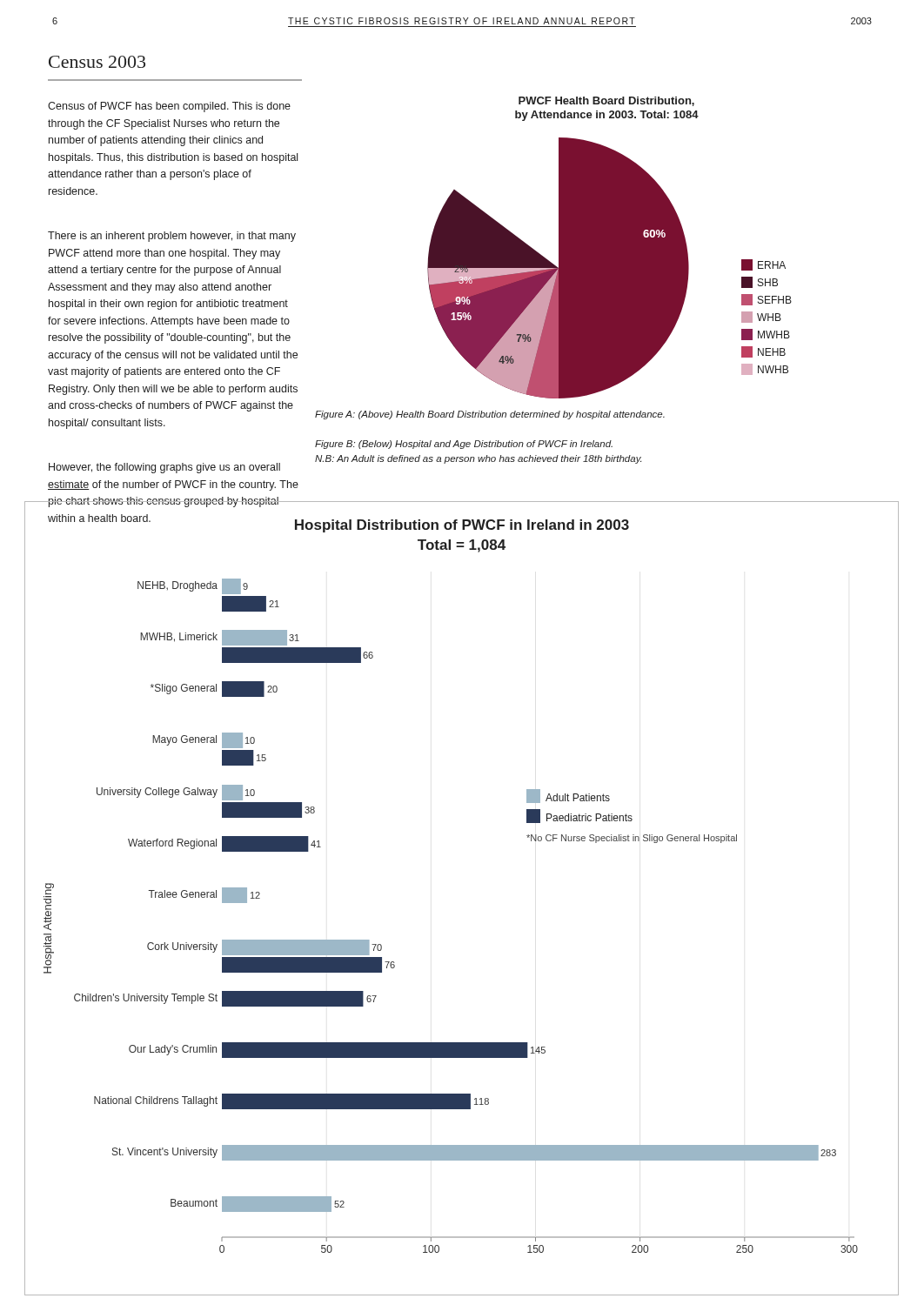Click on the text block starting "Census 2003"

[x=97, y=61]
